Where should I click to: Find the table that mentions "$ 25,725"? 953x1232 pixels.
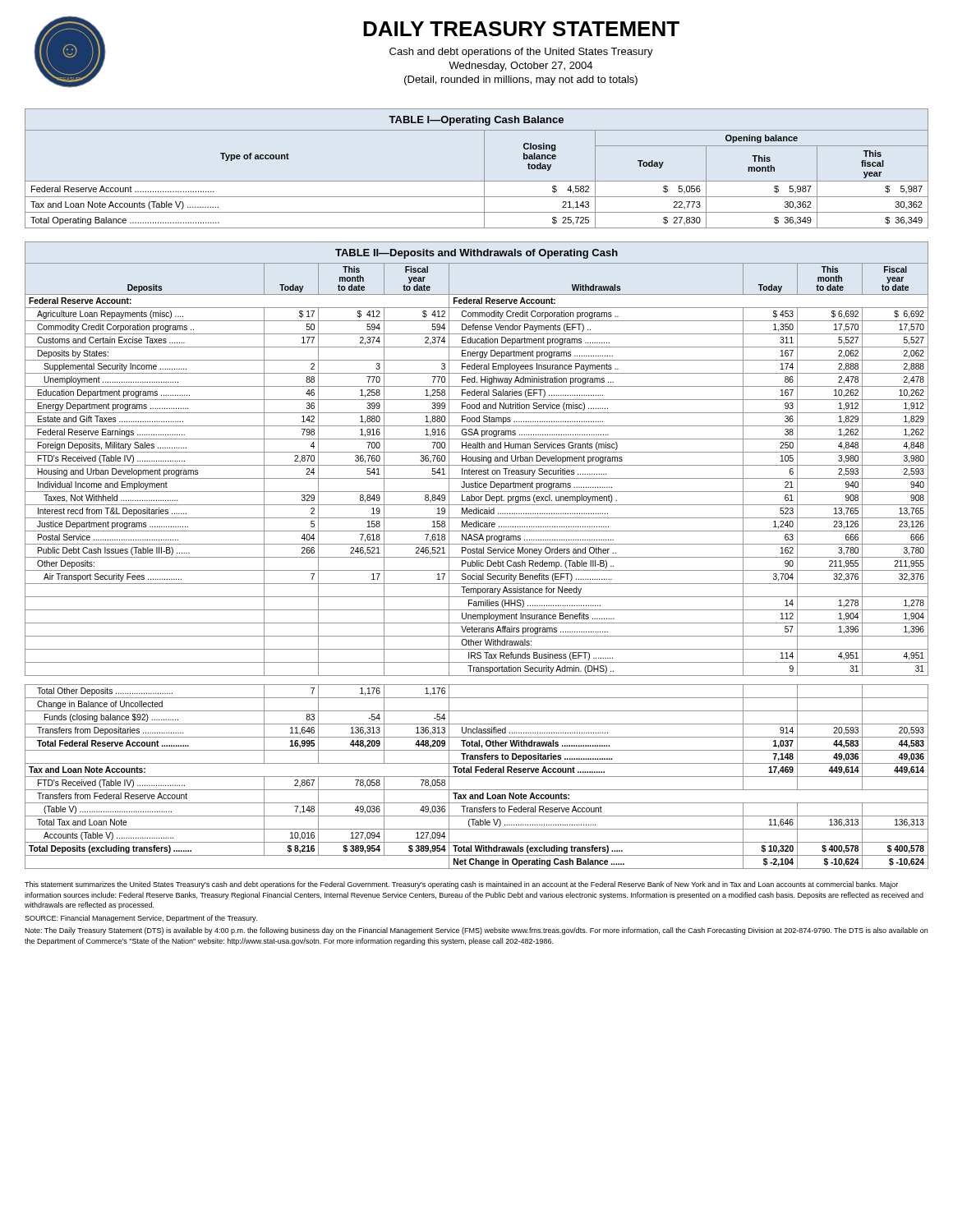pyautogui.click(x=476, y=179)
